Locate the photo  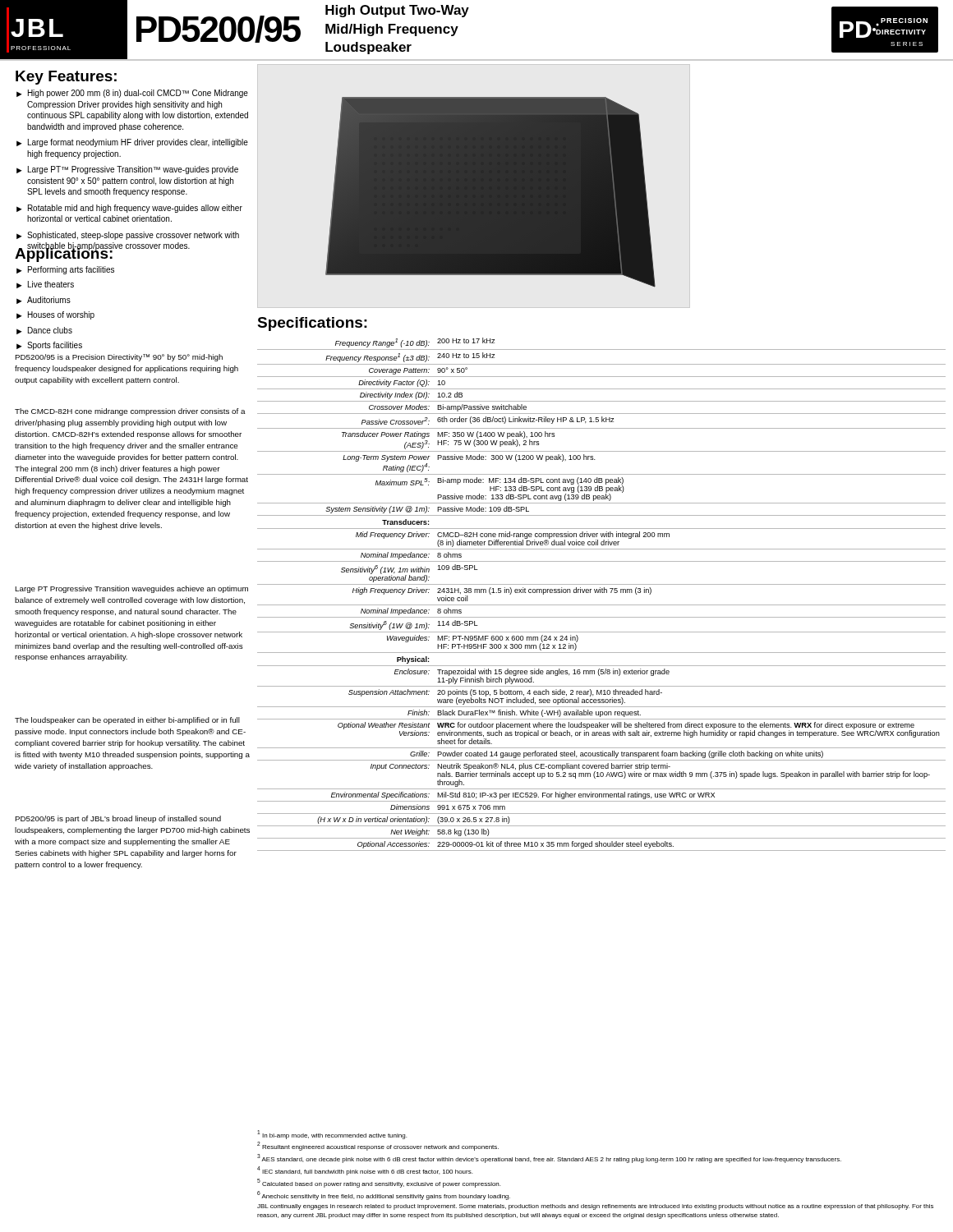coord(474,186)
